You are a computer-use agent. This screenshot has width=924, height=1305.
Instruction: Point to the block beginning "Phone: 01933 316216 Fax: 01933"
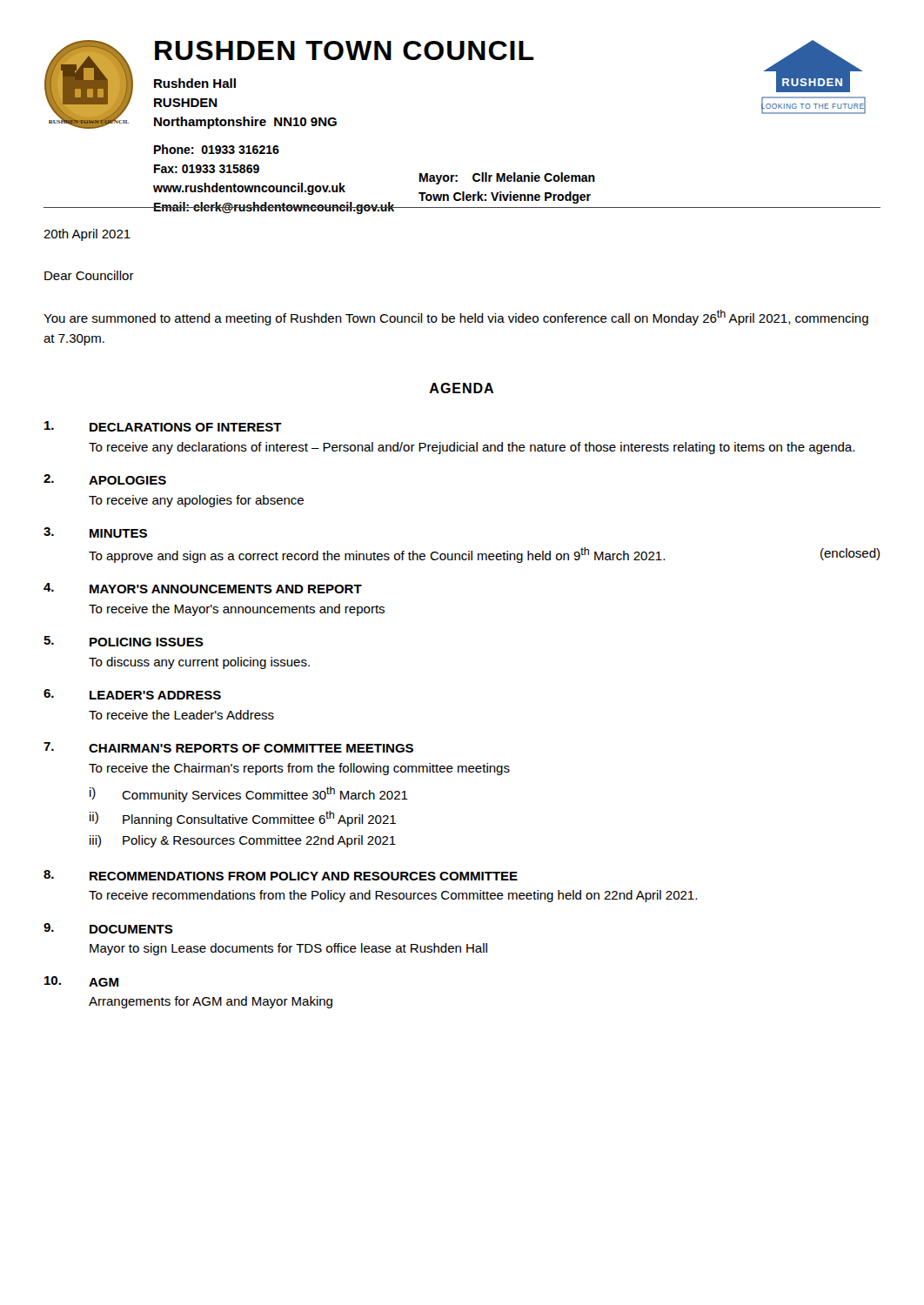[274, 178]
